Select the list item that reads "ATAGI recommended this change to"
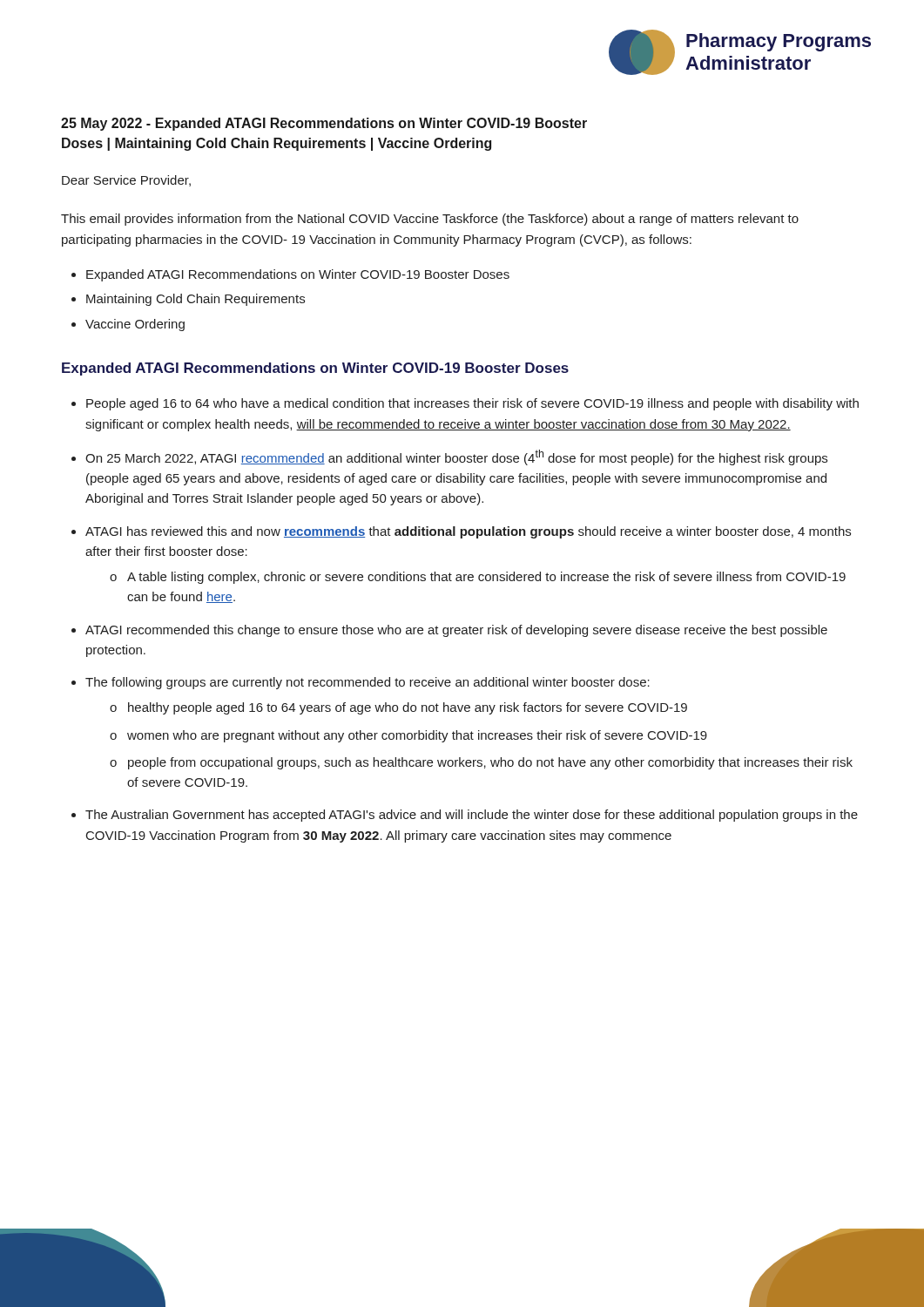Viewport: 924px width, 1307px height. [x=457, y=639]
